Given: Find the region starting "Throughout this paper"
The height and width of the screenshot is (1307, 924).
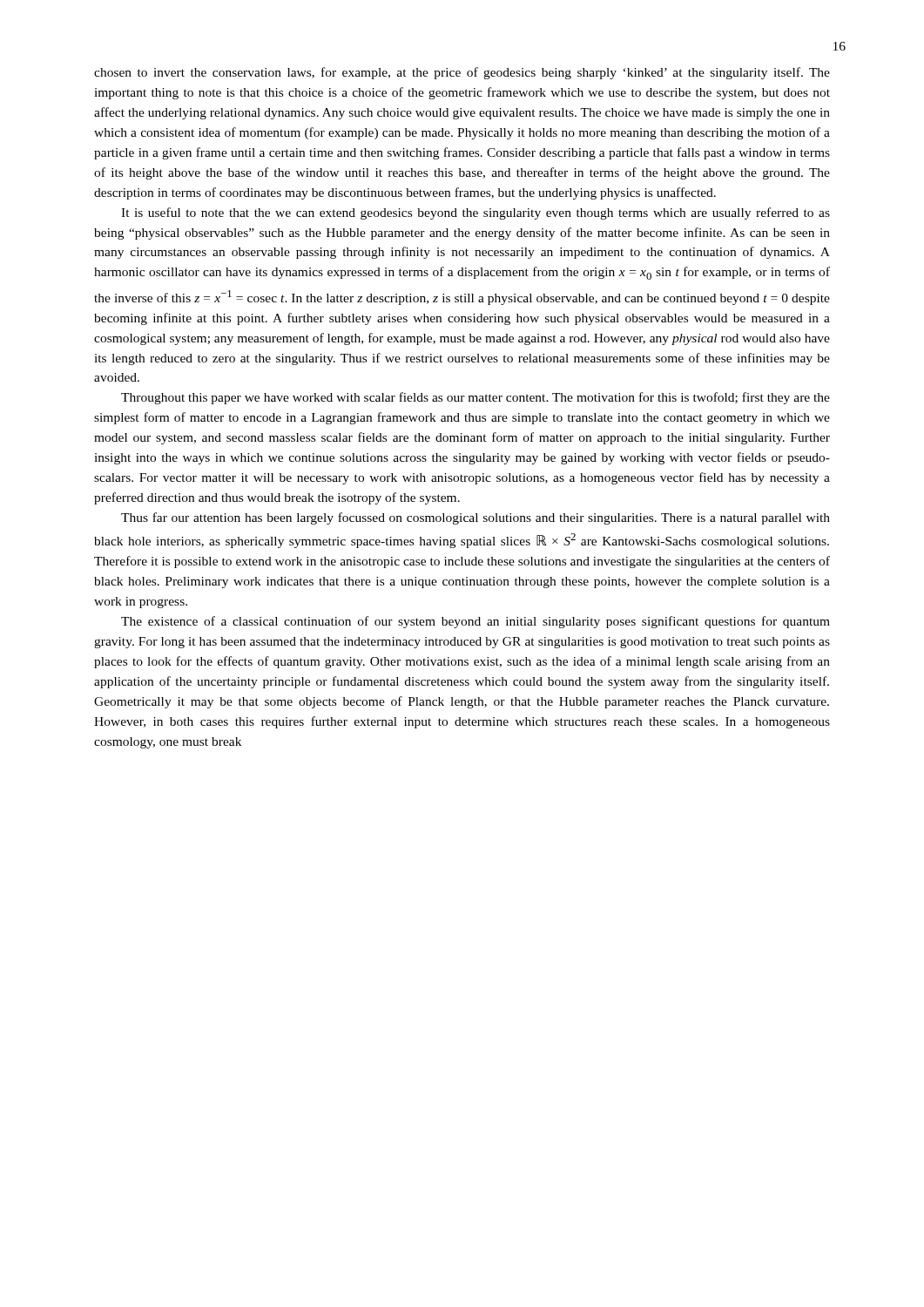Looking at the screenshot, I should pos(462,448).
